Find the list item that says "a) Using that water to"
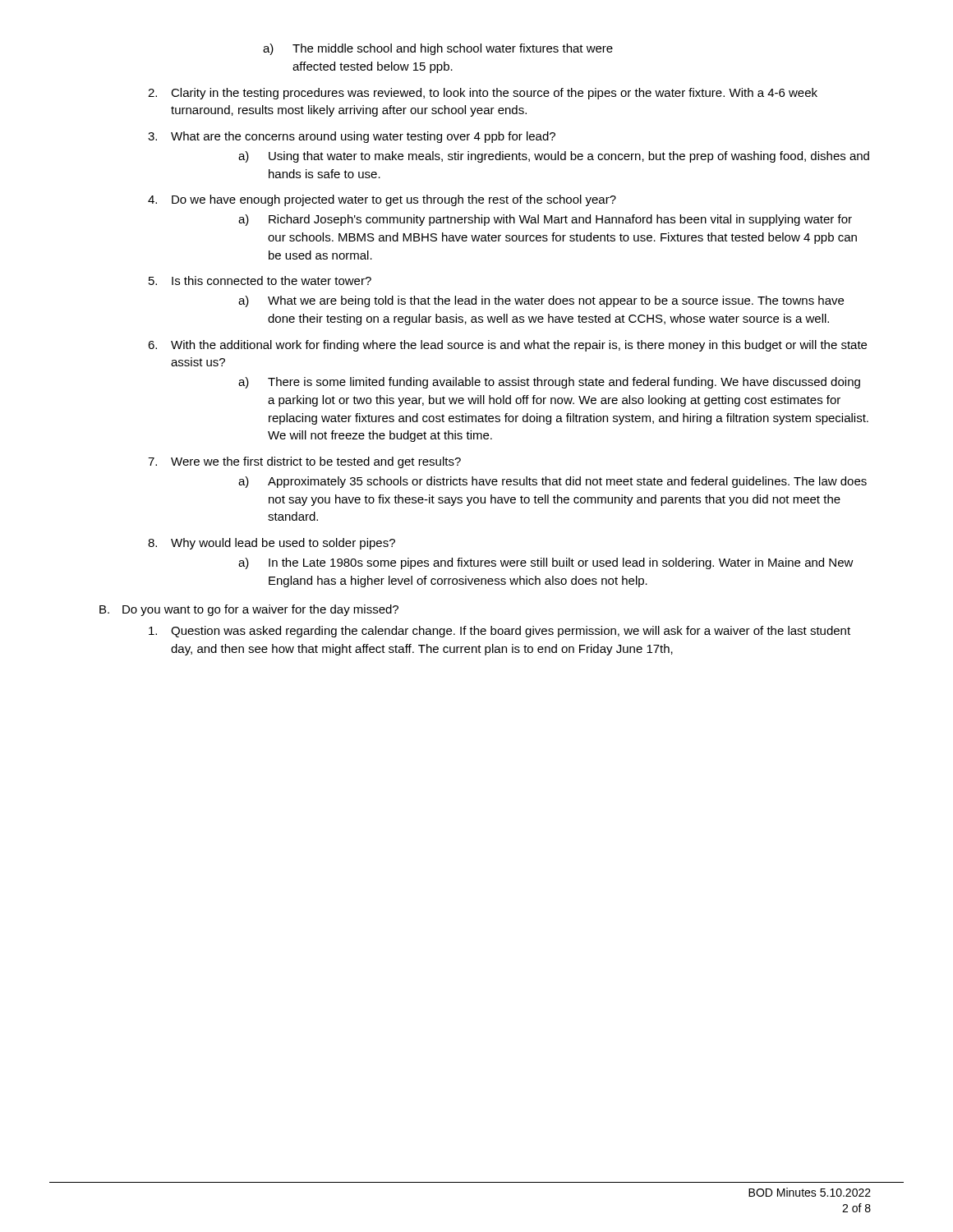 555,165
